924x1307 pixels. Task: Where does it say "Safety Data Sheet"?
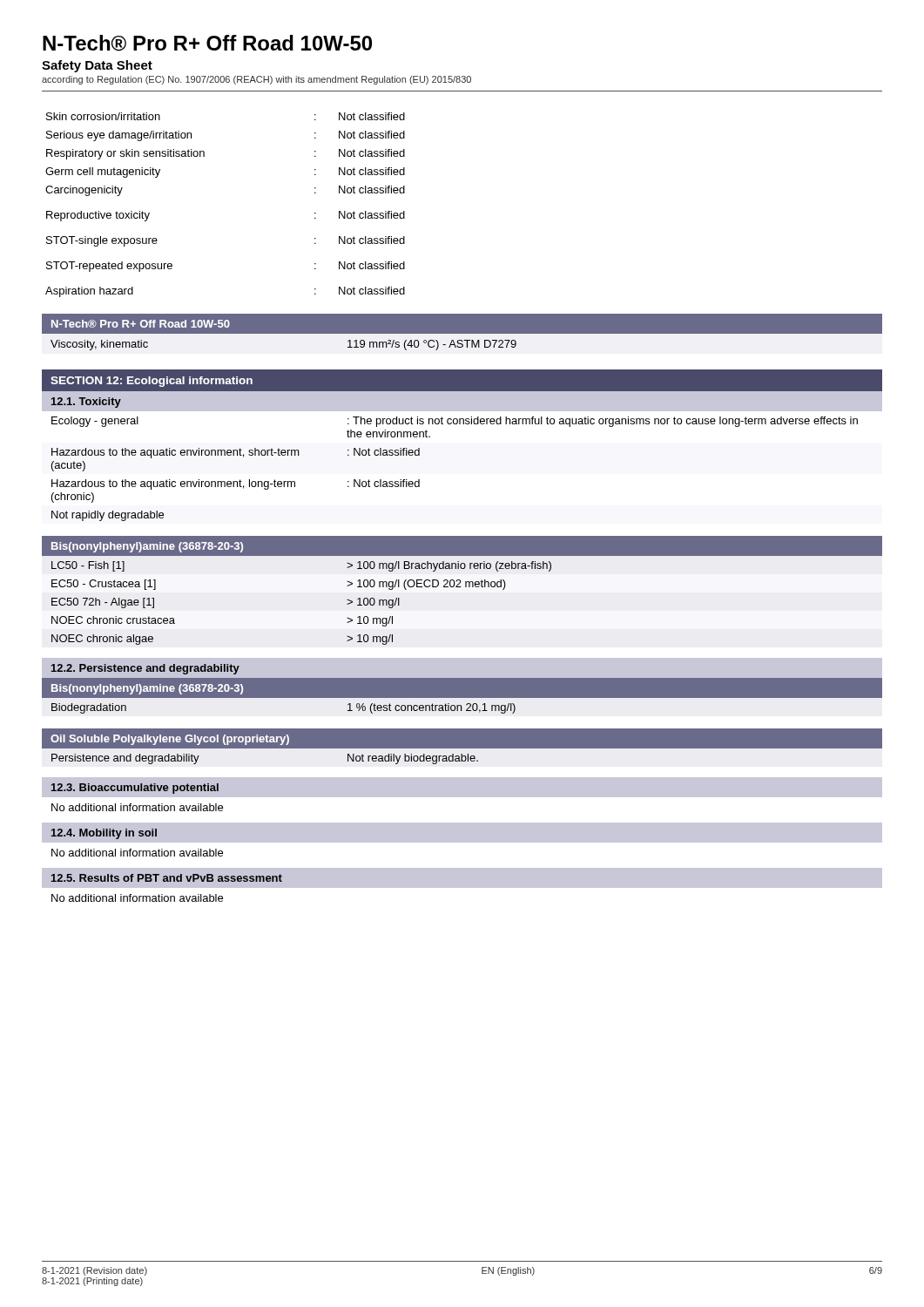[x=97, y=65]
